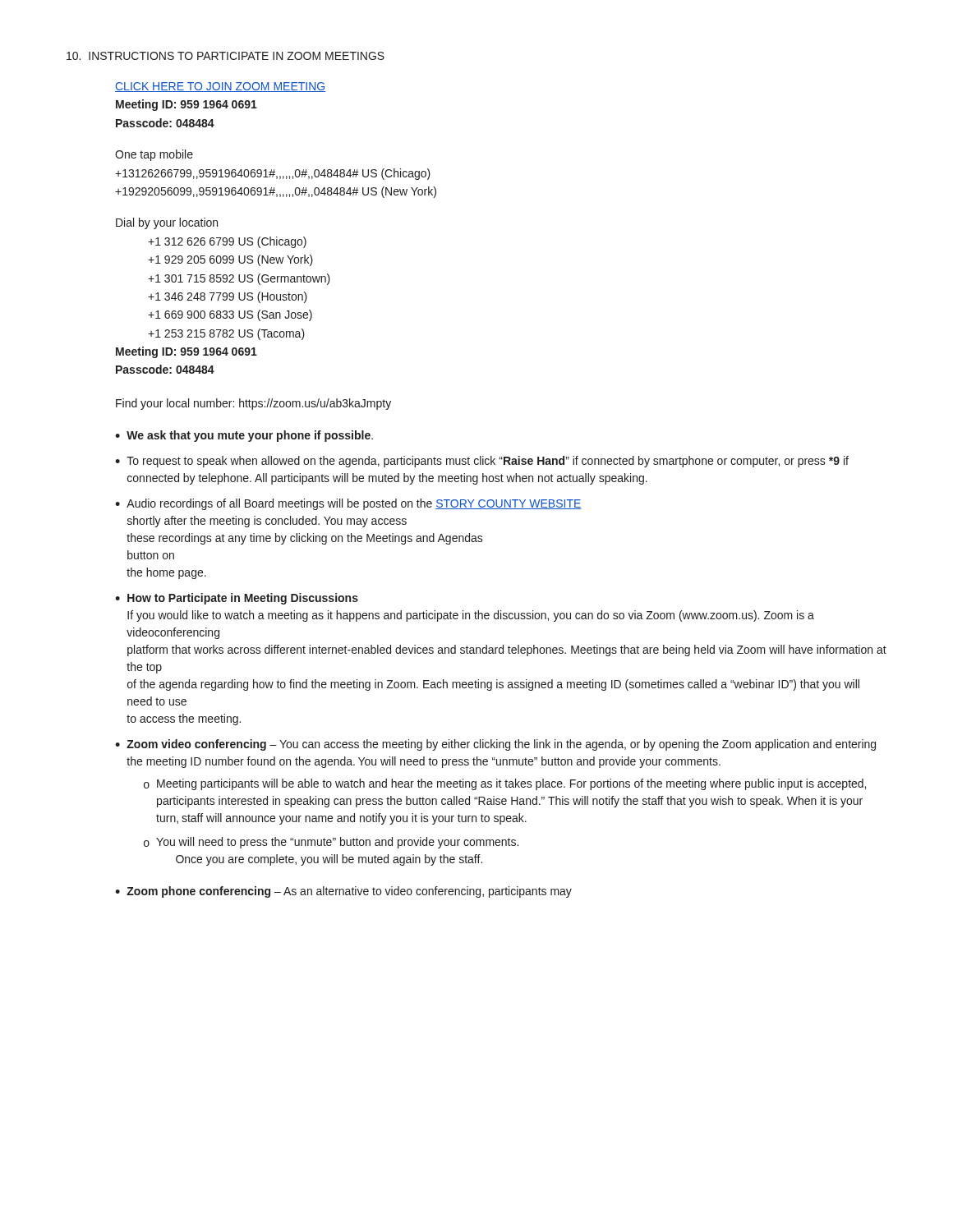Navigate to the element starting "• Zoom video conferencing –"
The image size is (953, 1232).
(x=501, y=806)
